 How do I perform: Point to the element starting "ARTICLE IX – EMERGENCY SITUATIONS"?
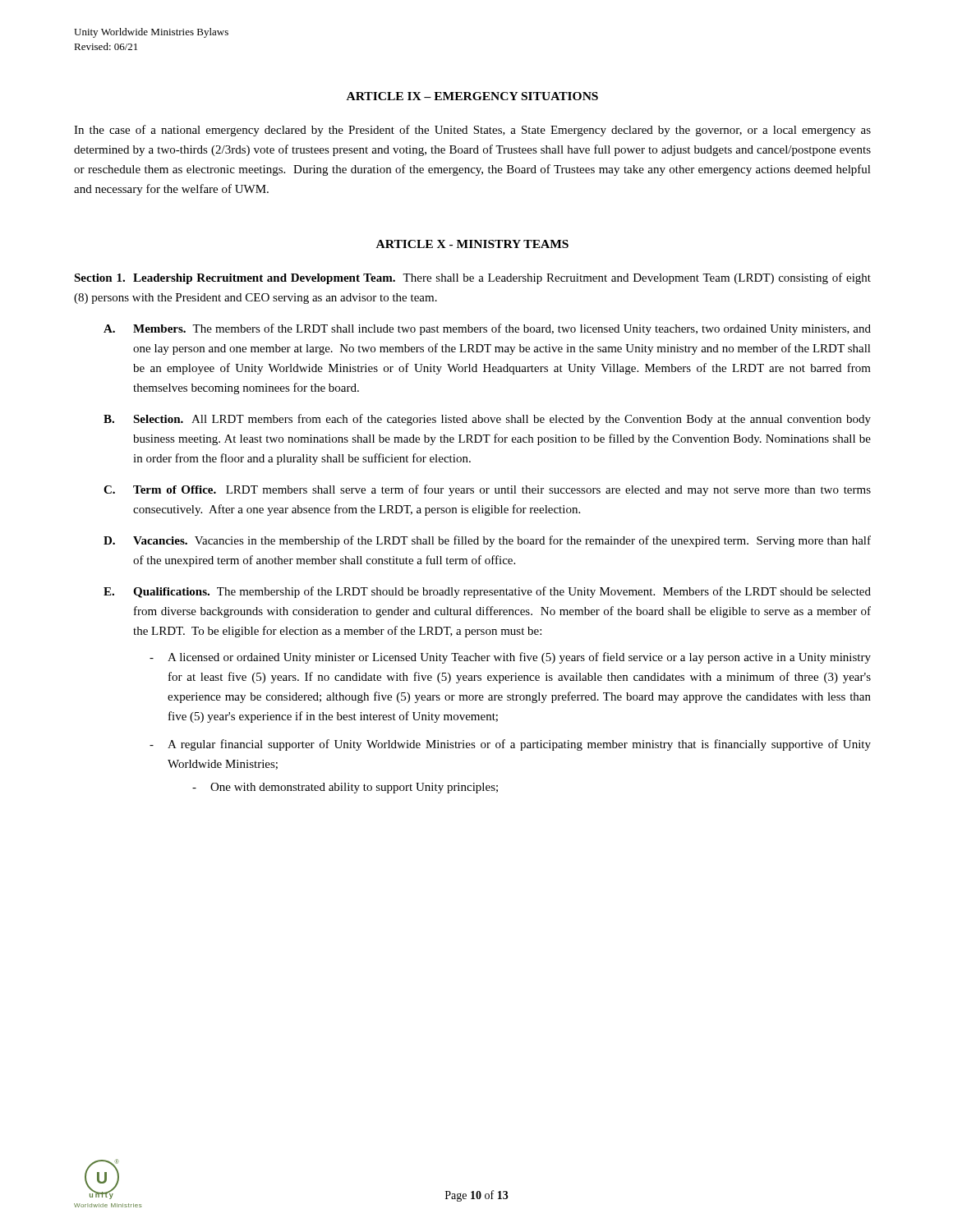point(472,96)
